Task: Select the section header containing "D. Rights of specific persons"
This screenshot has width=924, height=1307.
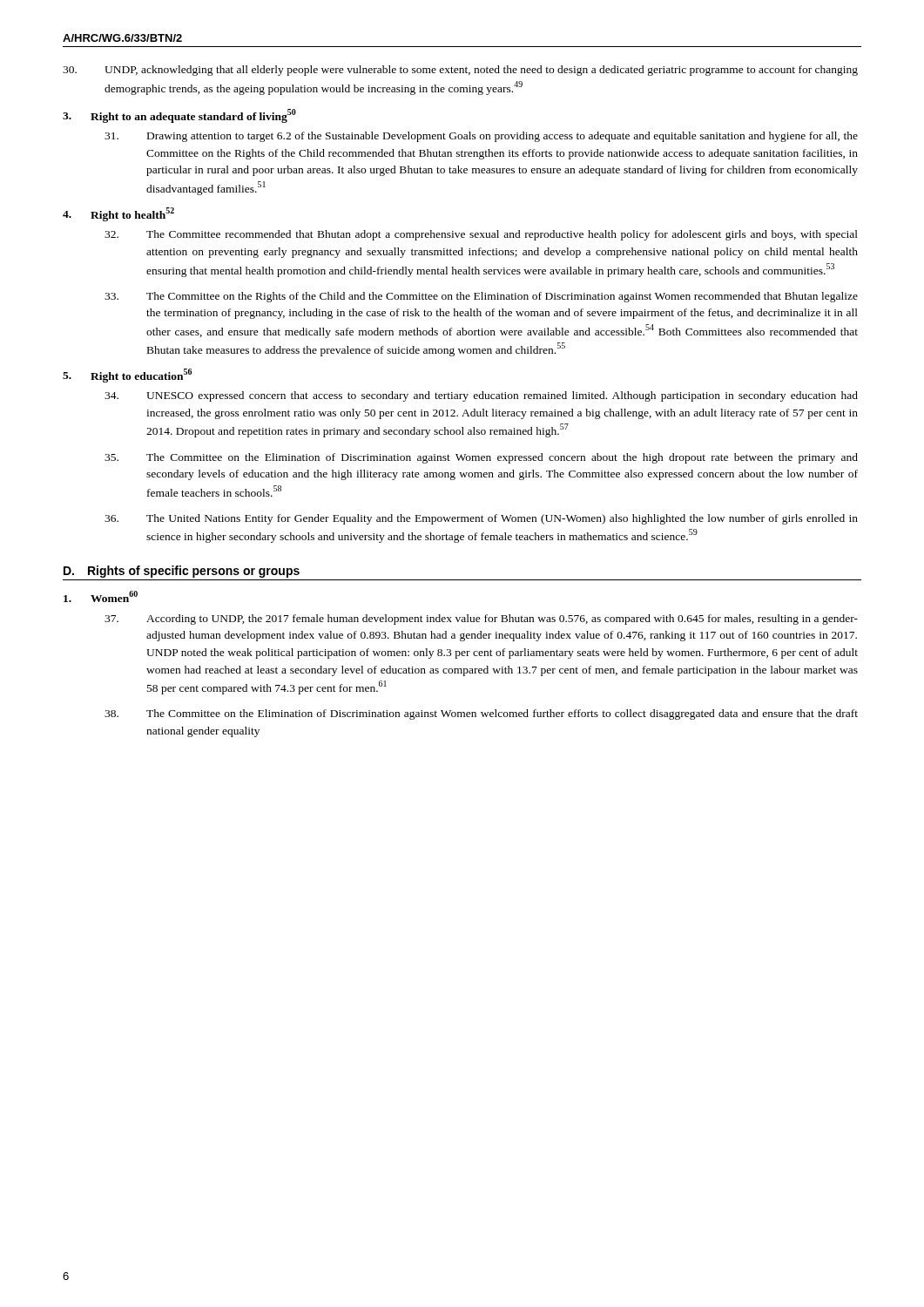Action: pos(181,571)
